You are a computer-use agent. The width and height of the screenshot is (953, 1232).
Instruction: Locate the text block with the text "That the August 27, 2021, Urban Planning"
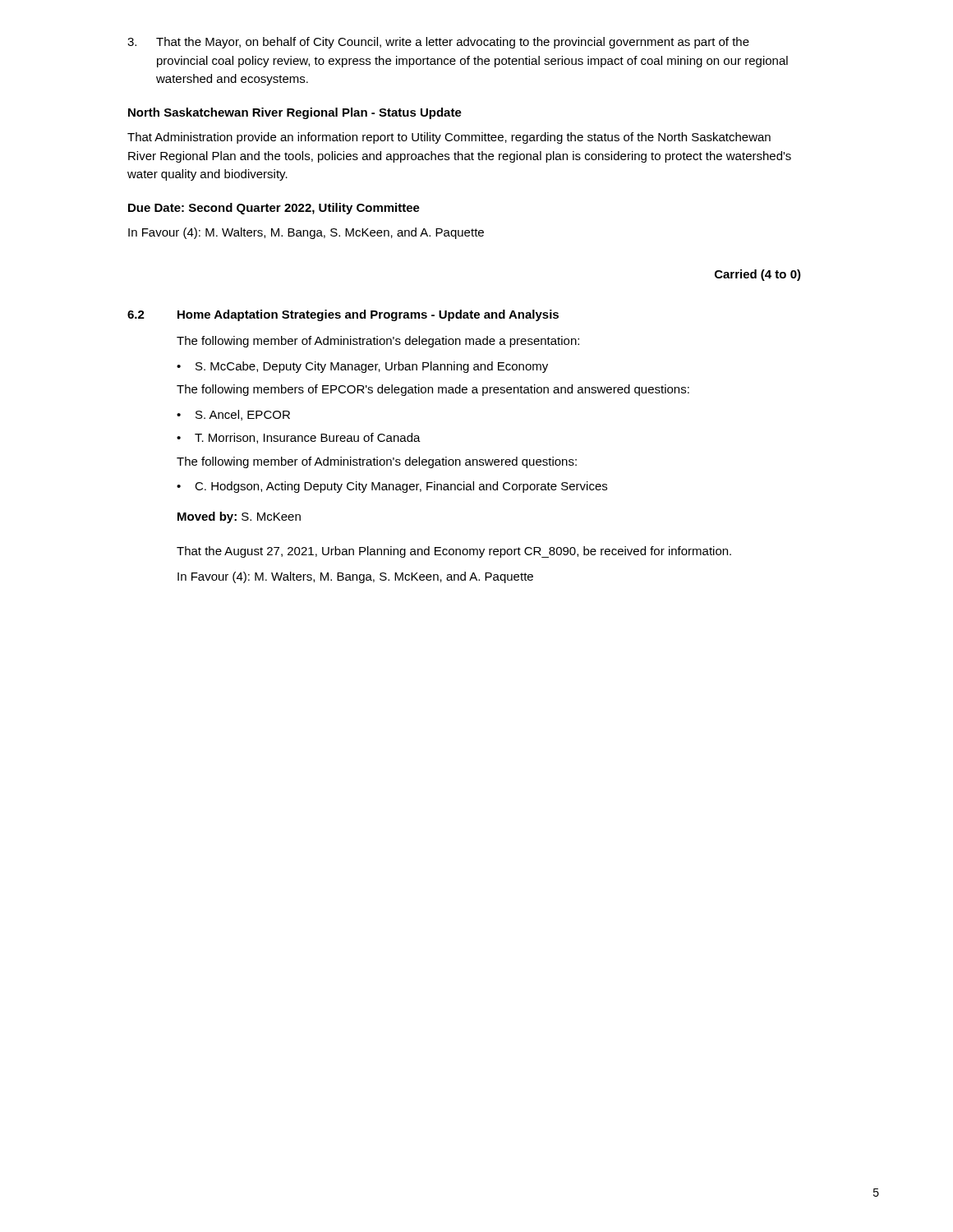(x=489, y=551)
